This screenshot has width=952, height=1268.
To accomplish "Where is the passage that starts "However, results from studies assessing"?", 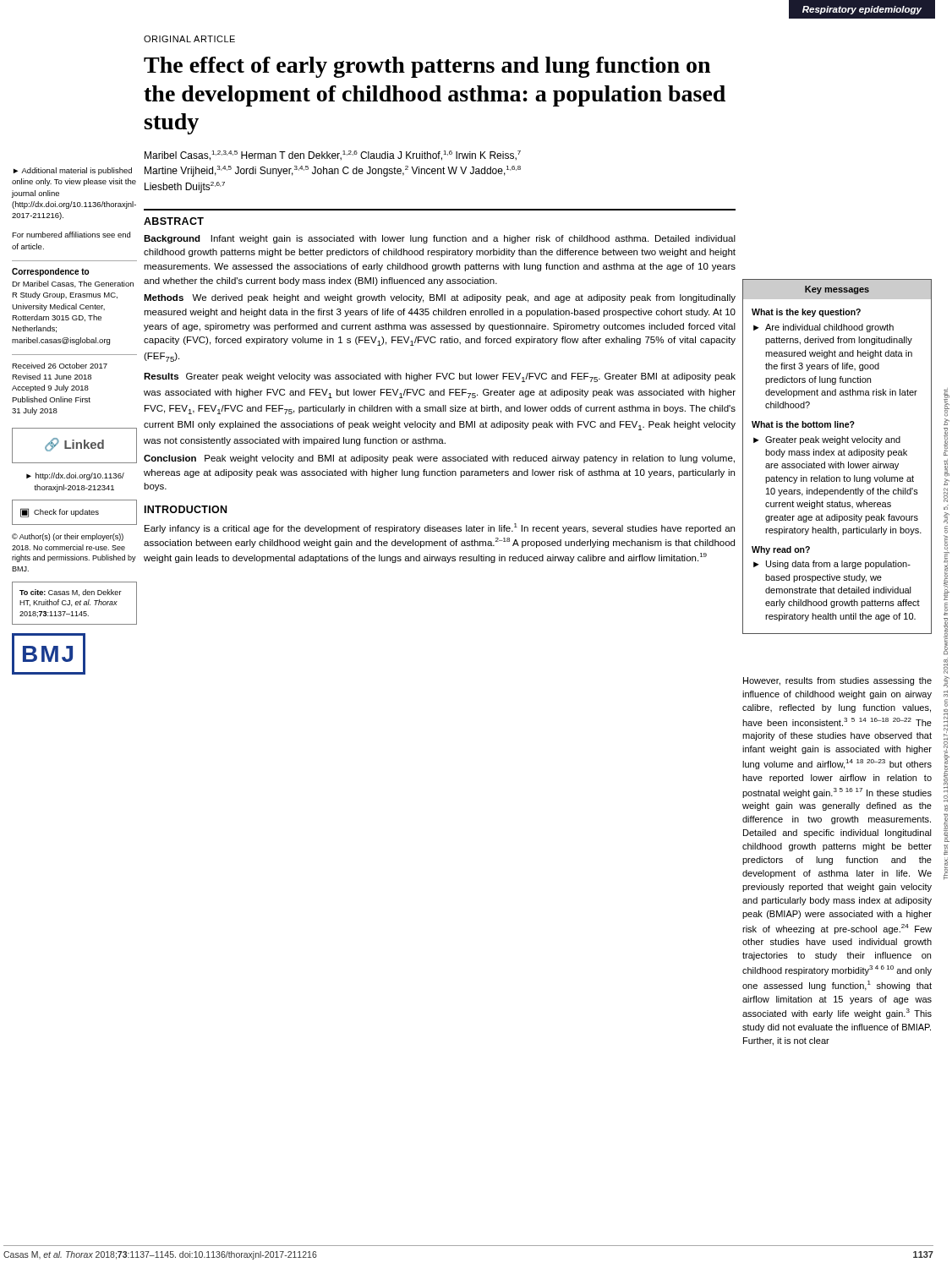I will tap(837, 861).
